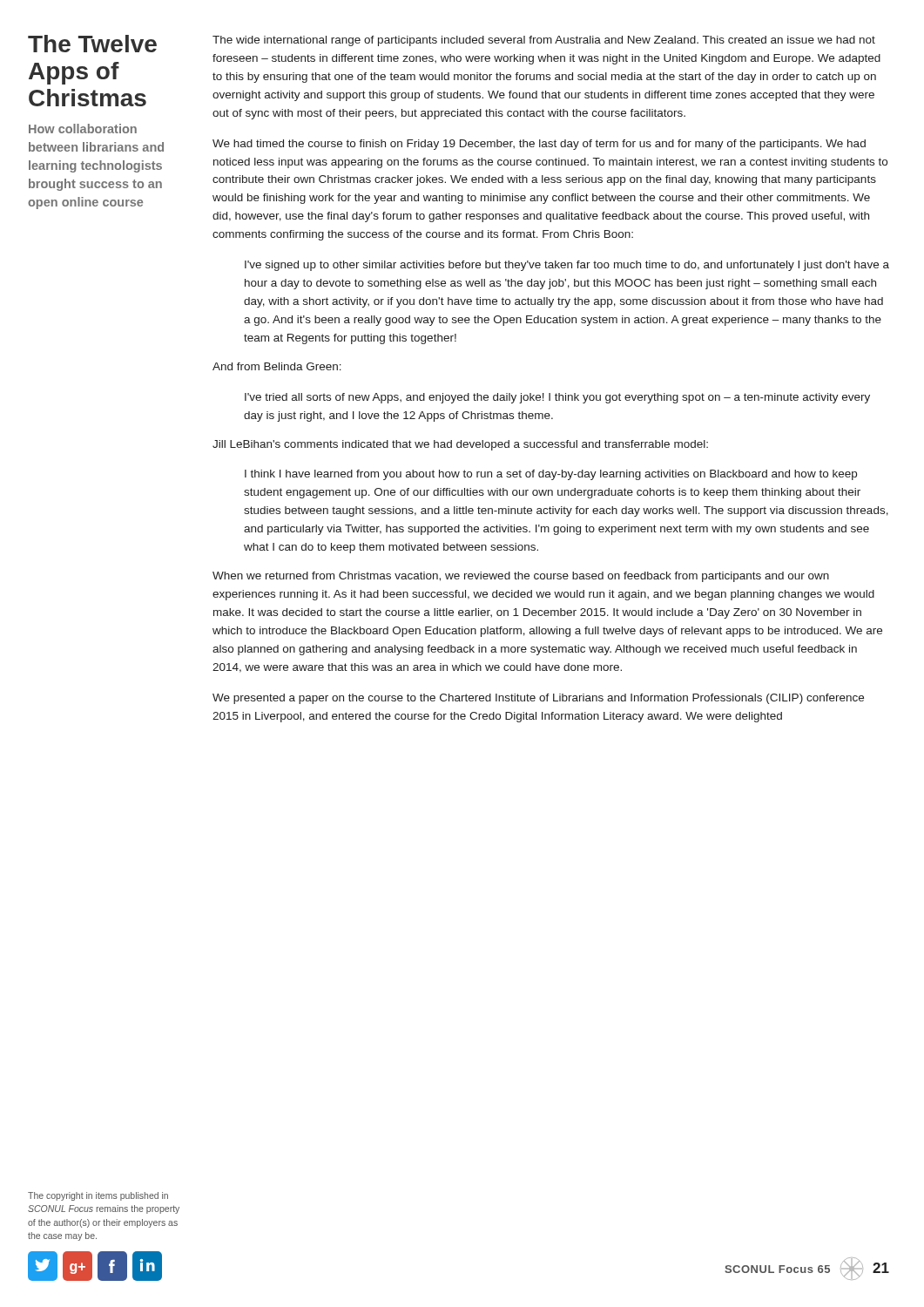924x1307 pixels.
Task: Click on the passage starting "I've signed up to other"
Action: click(x=567, y=302)
